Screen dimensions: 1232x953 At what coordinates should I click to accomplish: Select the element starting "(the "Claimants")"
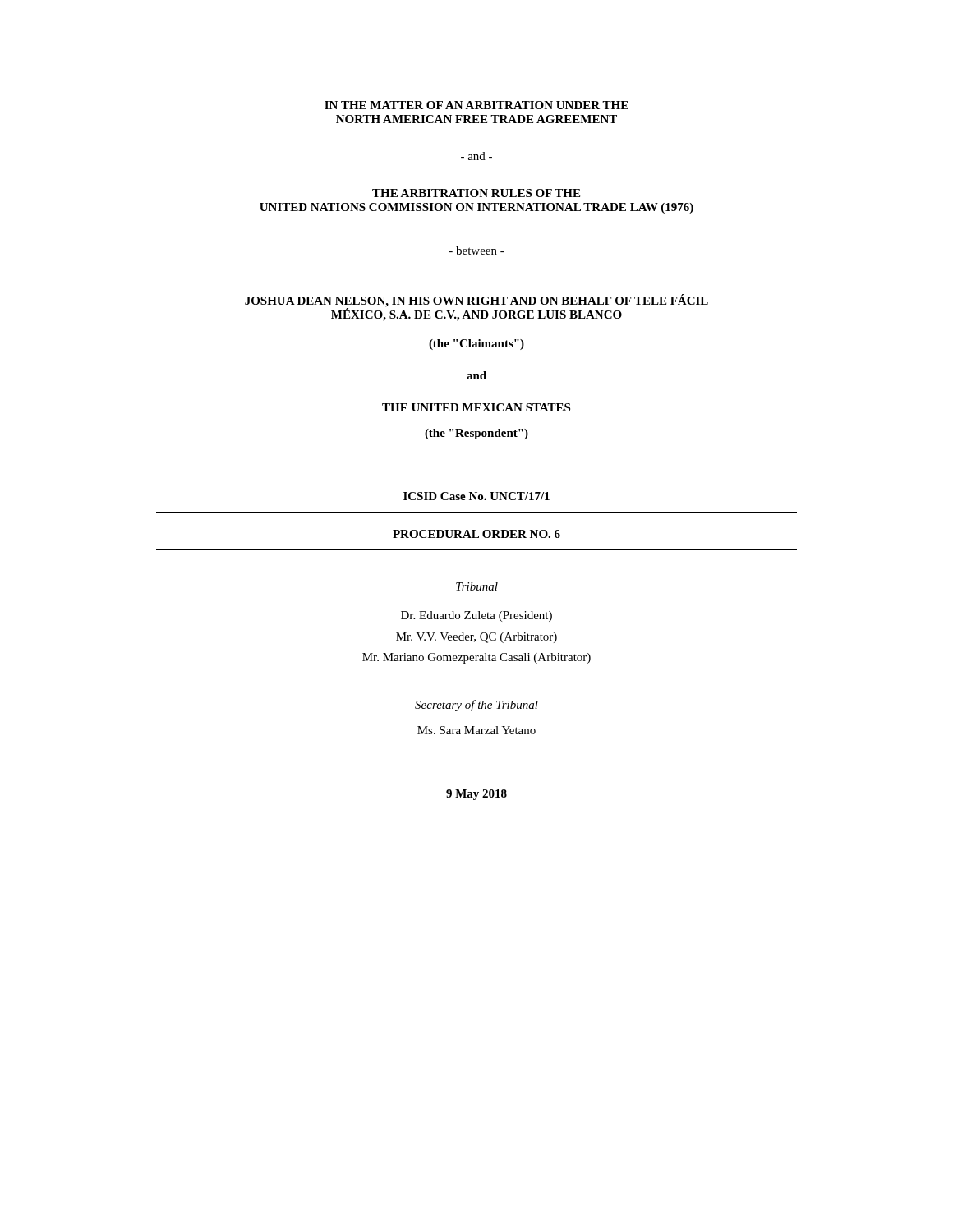(476, 343)
